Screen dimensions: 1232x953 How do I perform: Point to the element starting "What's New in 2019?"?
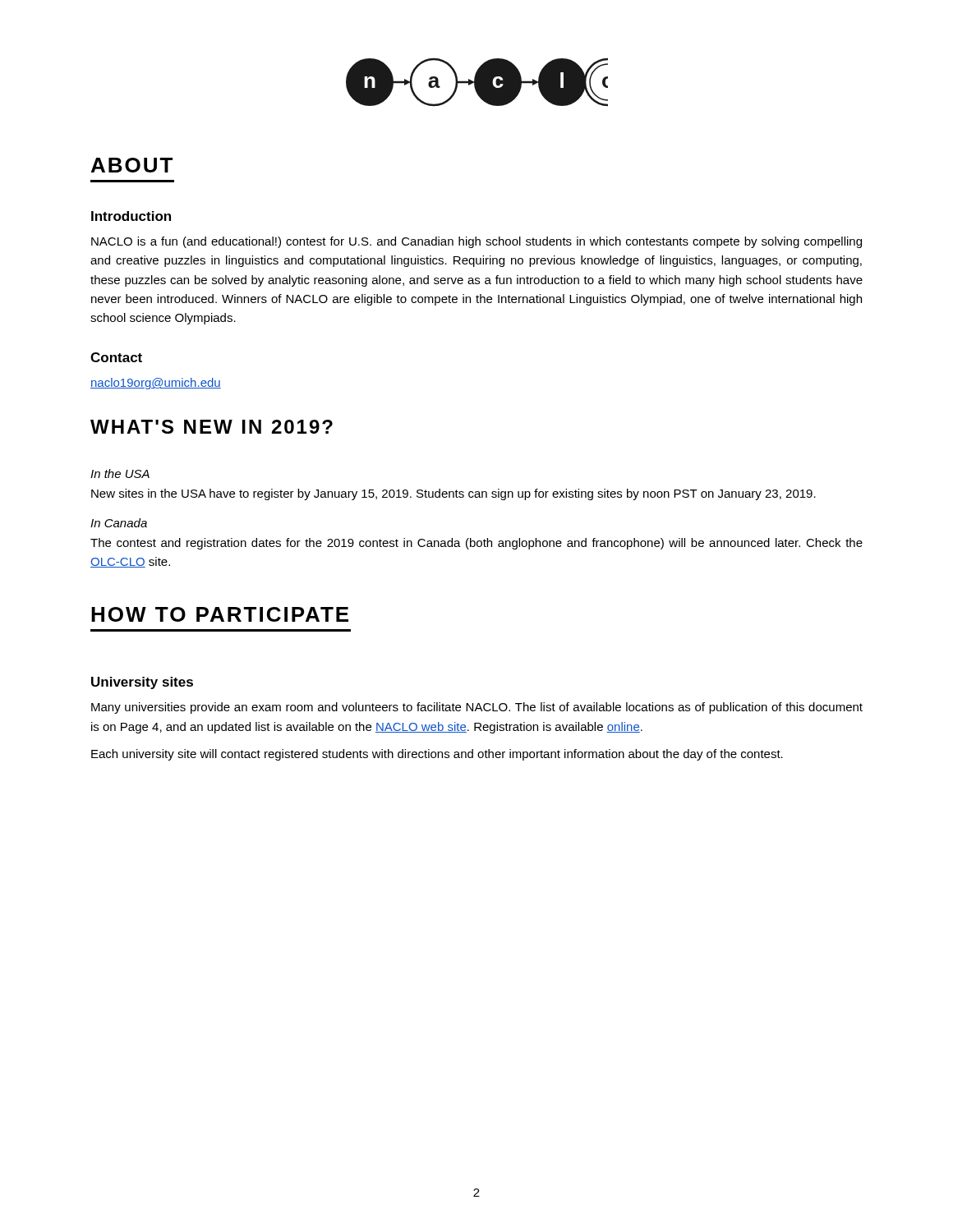click(x=213, y=428)
